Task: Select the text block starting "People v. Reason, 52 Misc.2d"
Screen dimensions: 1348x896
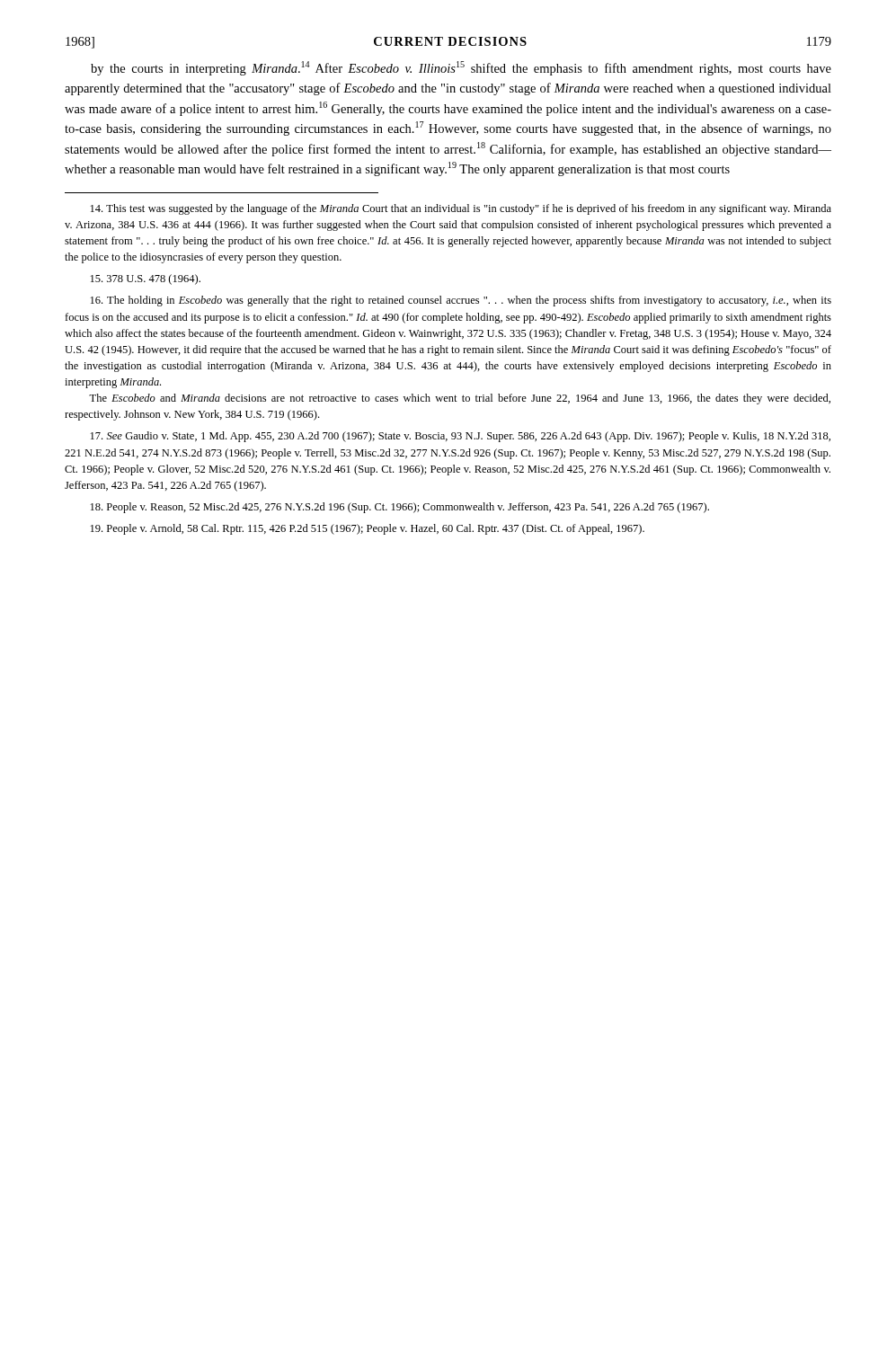Action: (448, 507)
